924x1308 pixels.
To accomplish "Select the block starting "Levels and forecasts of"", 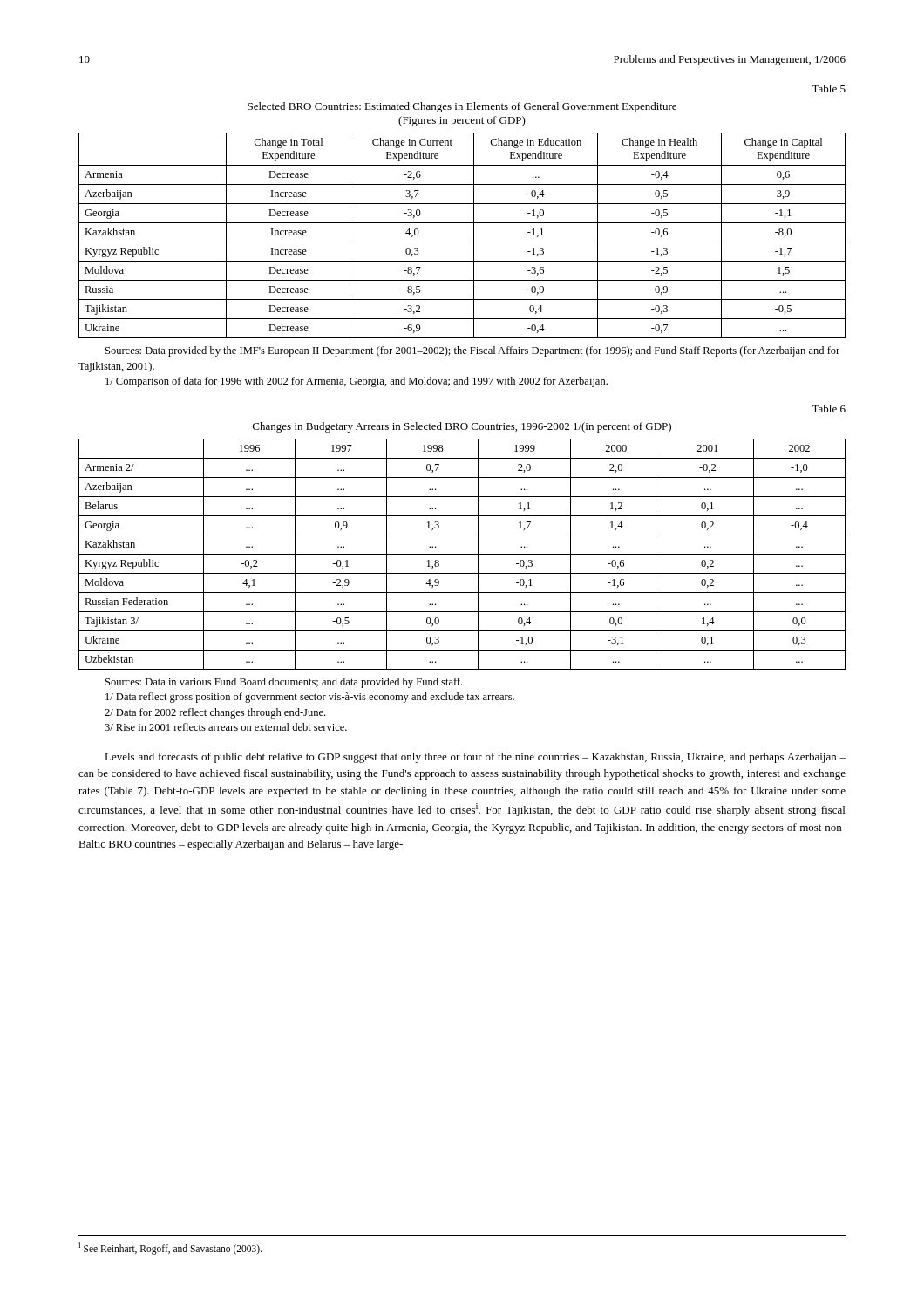I will 462,800.
